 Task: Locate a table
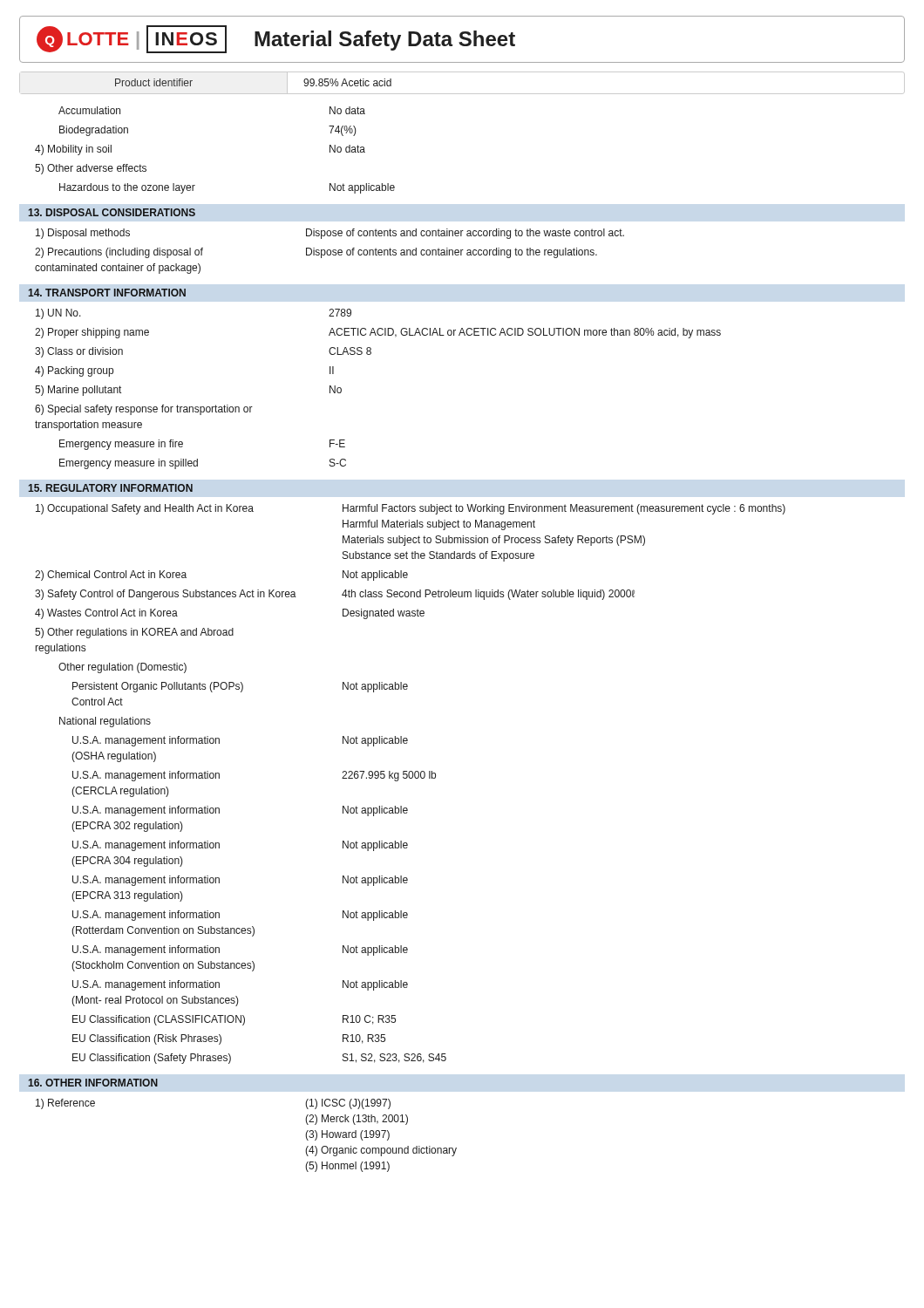pos(462,83)
